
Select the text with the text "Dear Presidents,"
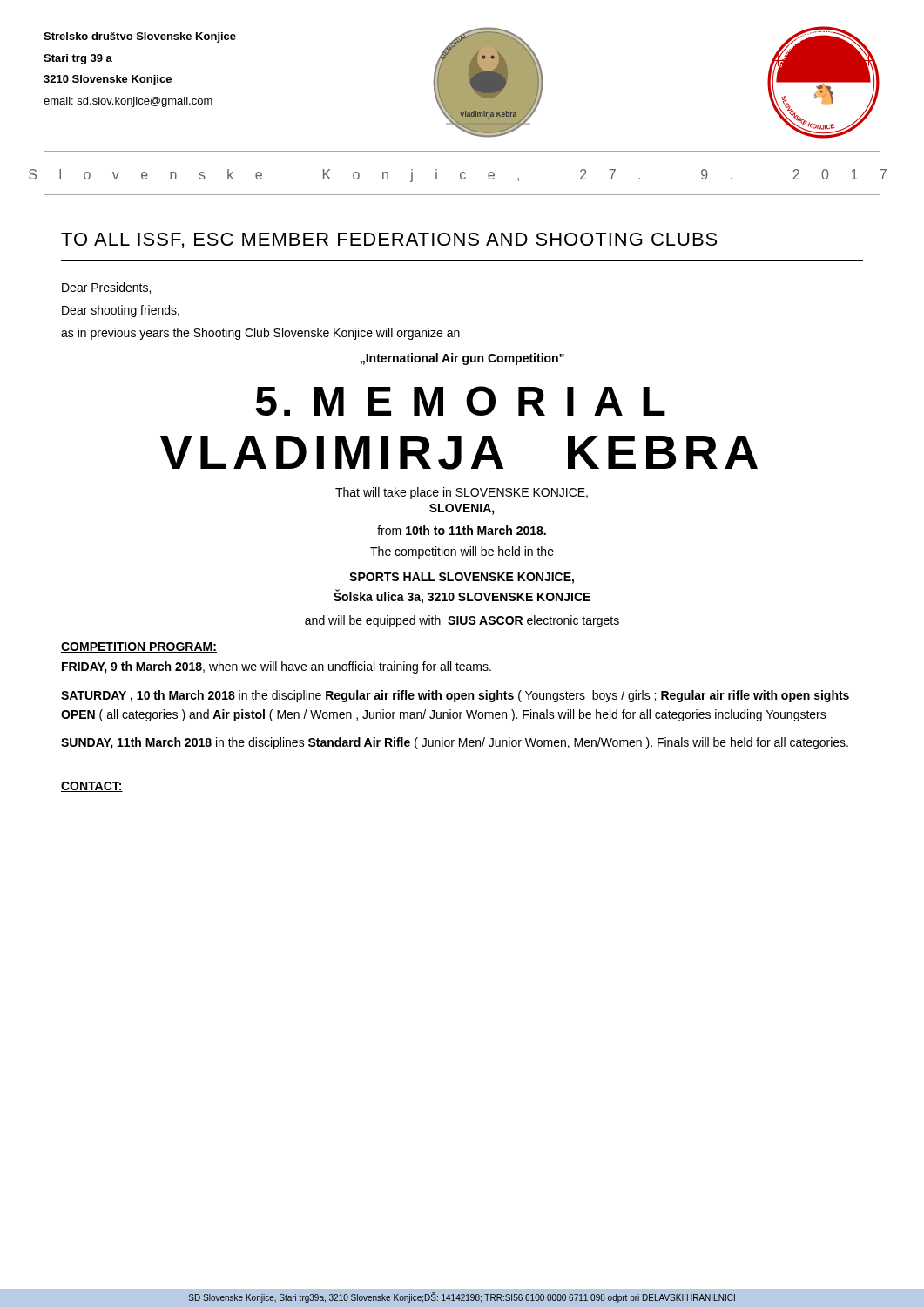tap(106, 288)
